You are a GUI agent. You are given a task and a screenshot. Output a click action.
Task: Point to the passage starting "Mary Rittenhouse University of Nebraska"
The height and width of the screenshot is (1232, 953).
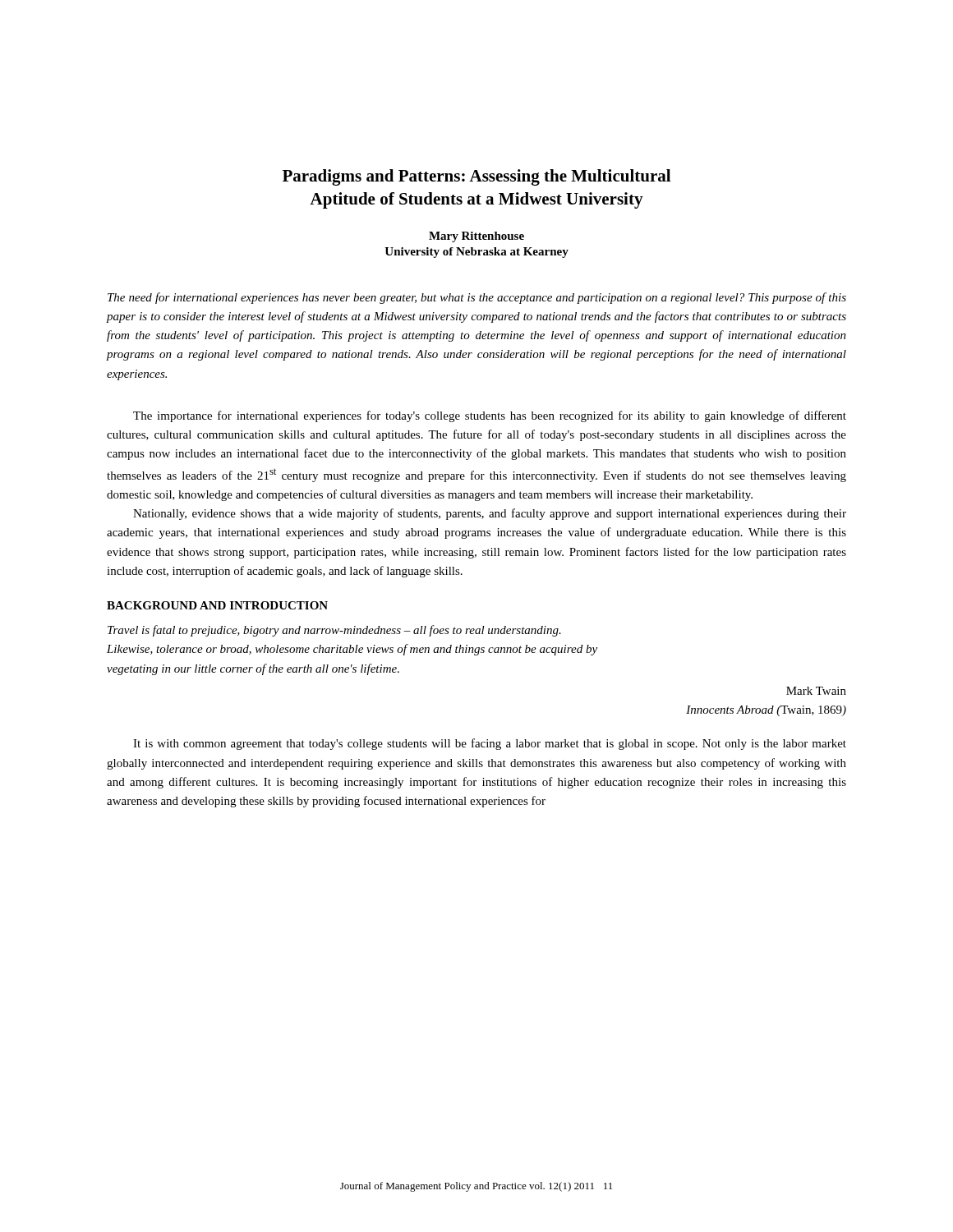click(x=476, y=244)
